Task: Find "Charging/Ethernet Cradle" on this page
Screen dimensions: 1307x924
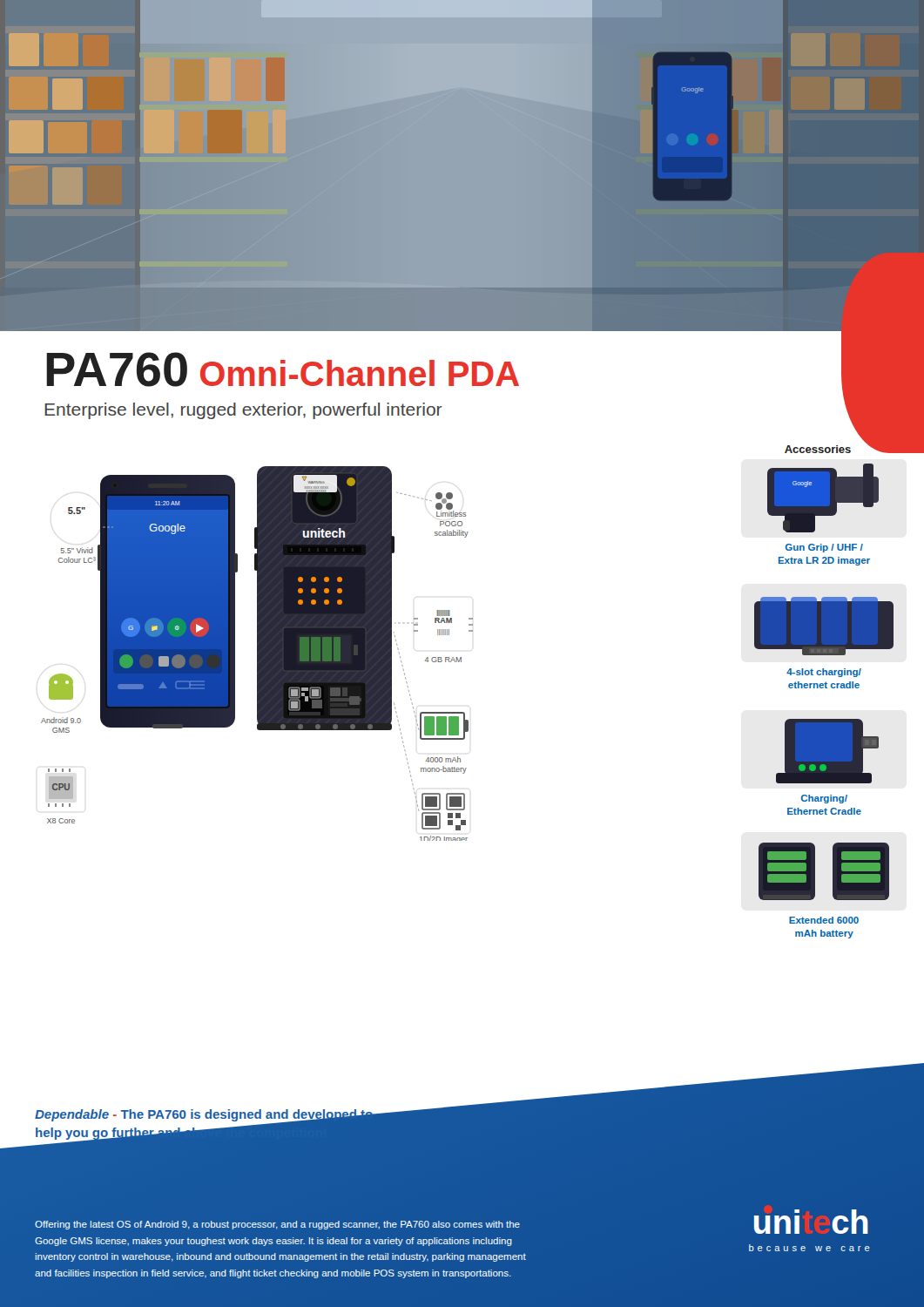Action: [x=824, y=805]
